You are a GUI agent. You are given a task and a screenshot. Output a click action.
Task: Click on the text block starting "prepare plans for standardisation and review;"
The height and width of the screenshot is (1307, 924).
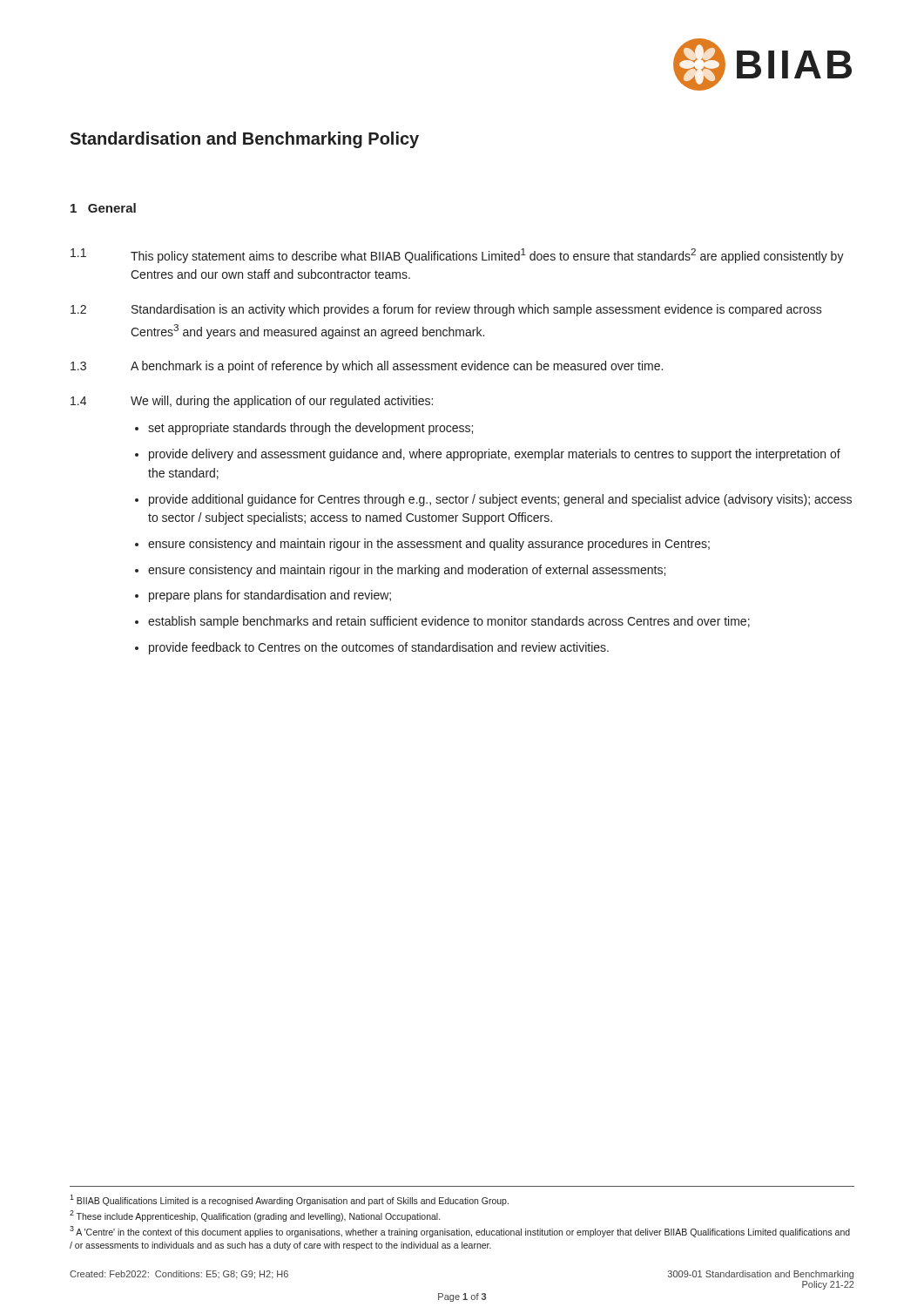[x=270, y=595]
